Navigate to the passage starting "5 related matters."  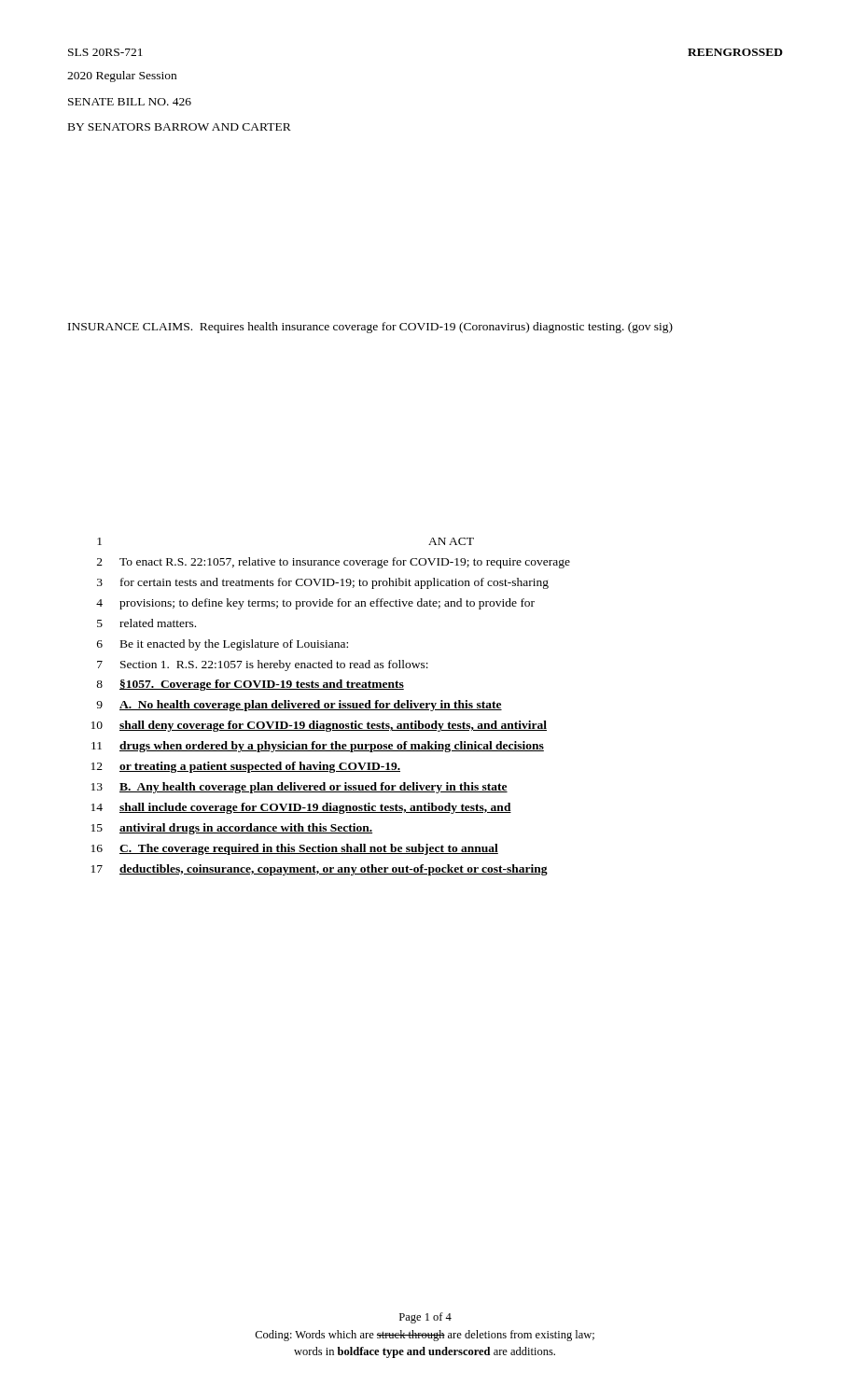(x=146, y=623)
